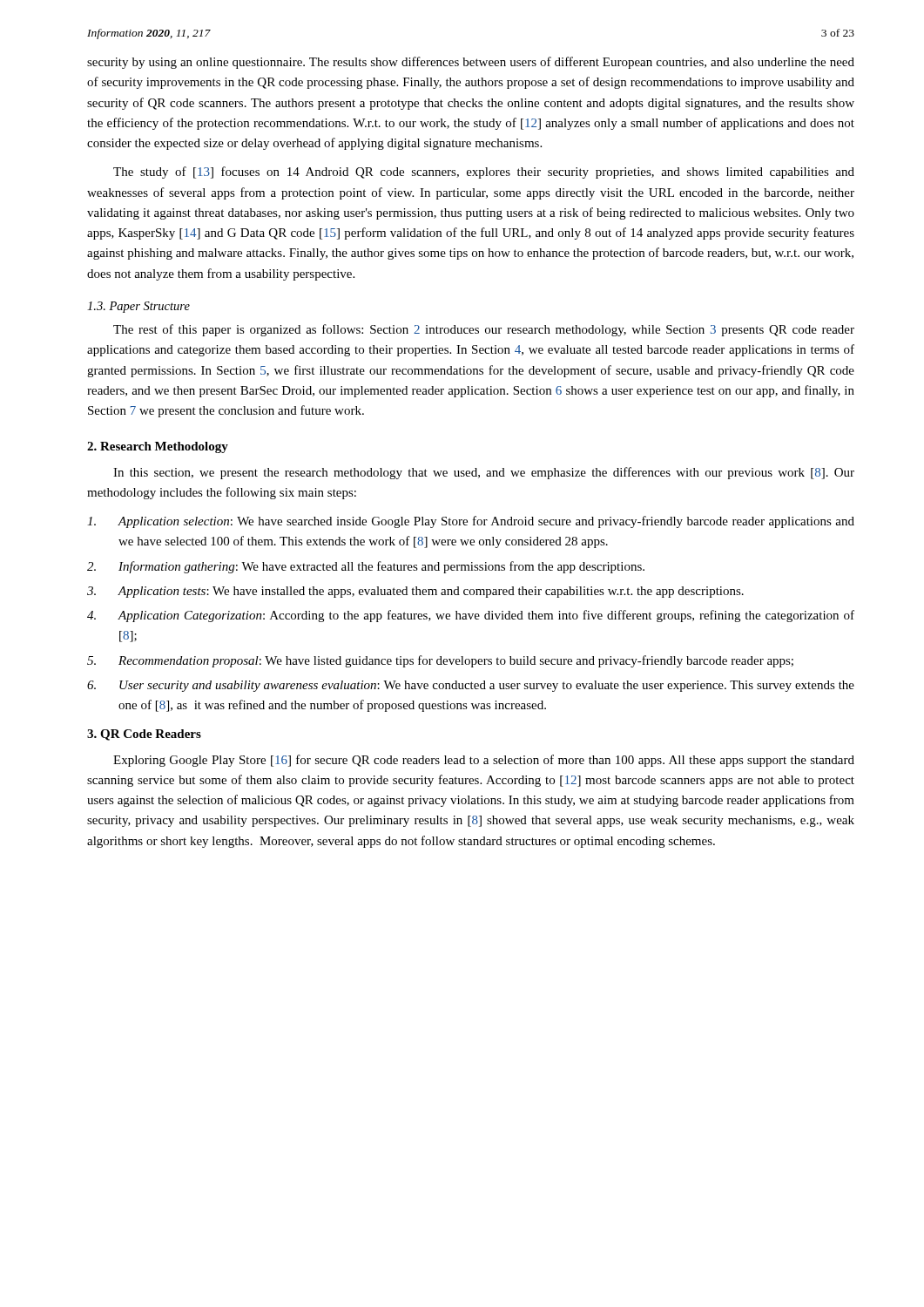Select the text block with the text "The study of [13]"
This screenshot has width=924, height=1307.
[x=471, y=223]
